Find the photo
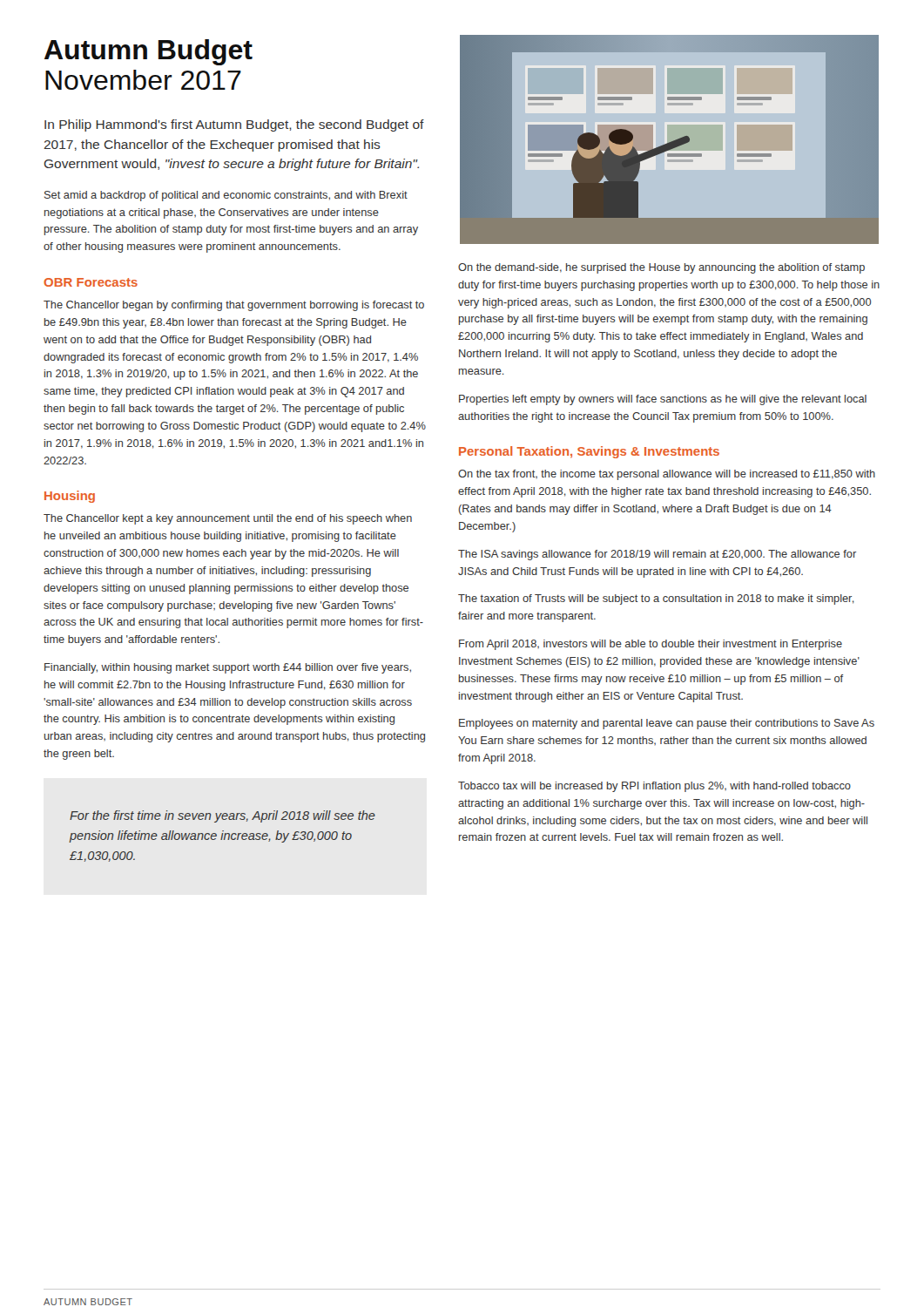Screen dimensions: 1307x924 669,141
